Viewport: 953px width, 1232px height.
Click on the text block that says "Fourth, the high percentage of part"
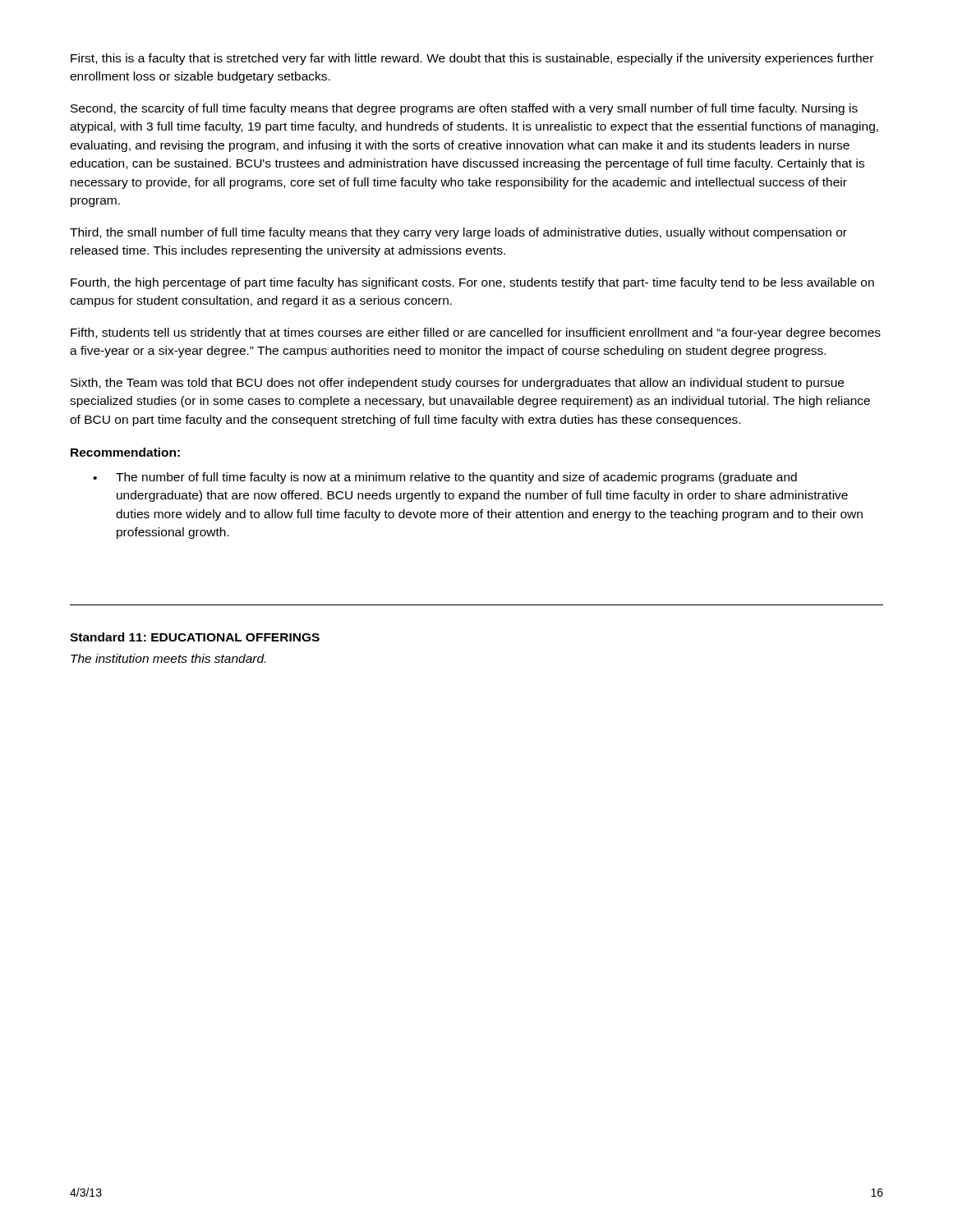[472, 291]
